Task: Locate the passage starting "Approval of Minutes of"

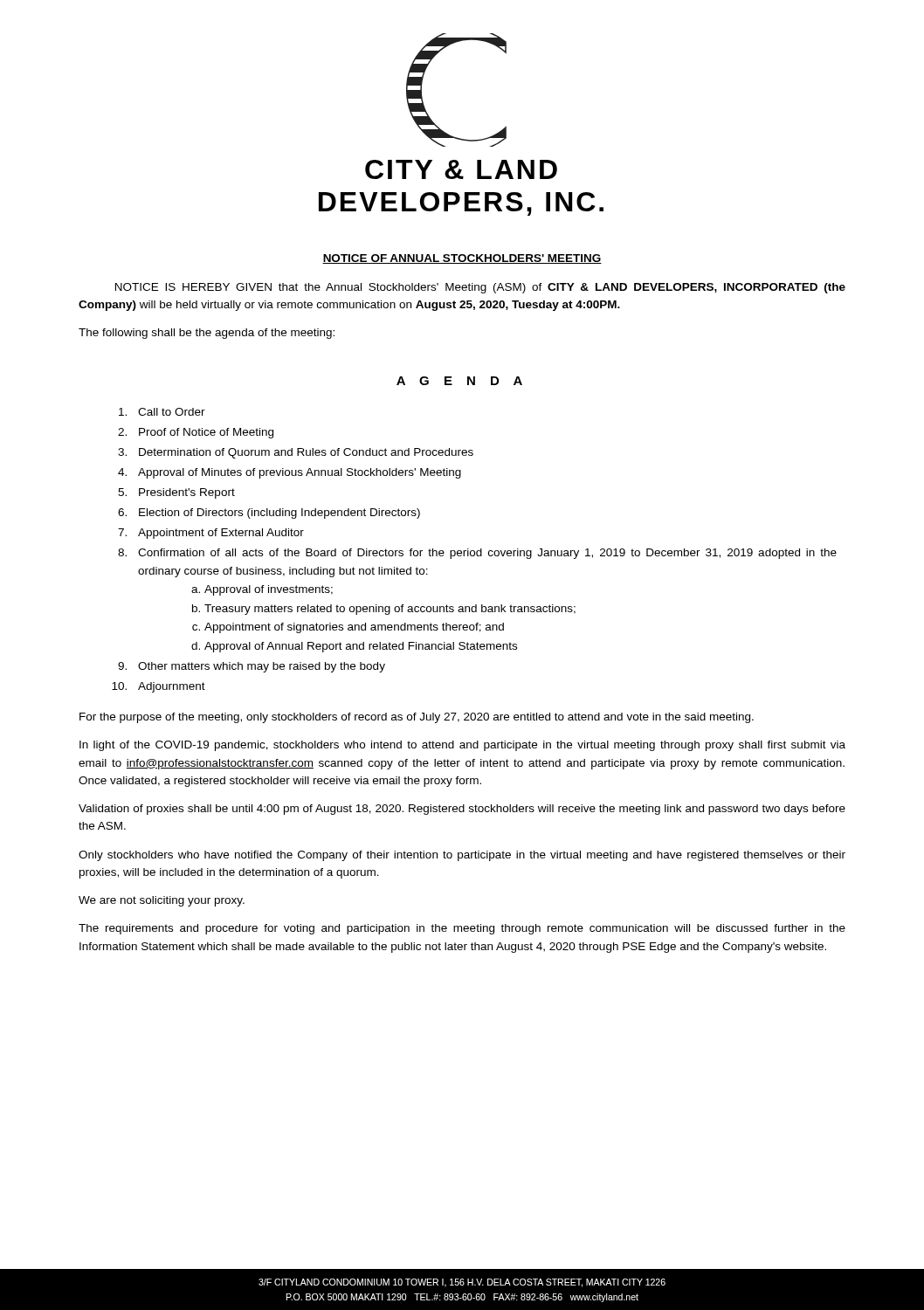Action: (300, 472)
